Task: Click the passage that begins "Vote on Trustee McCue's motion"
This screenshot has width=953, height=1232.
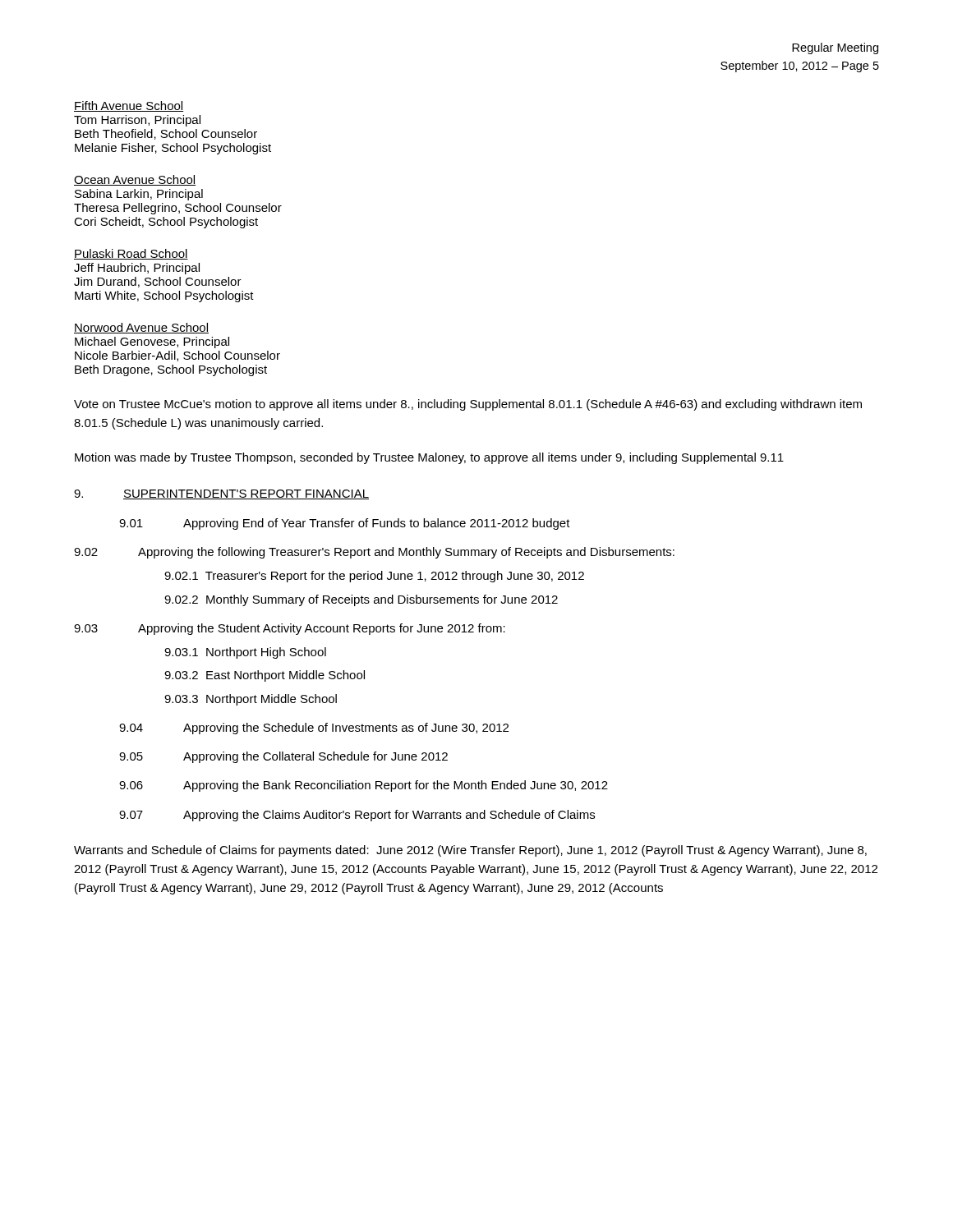Action: click(x=468, y=413)
